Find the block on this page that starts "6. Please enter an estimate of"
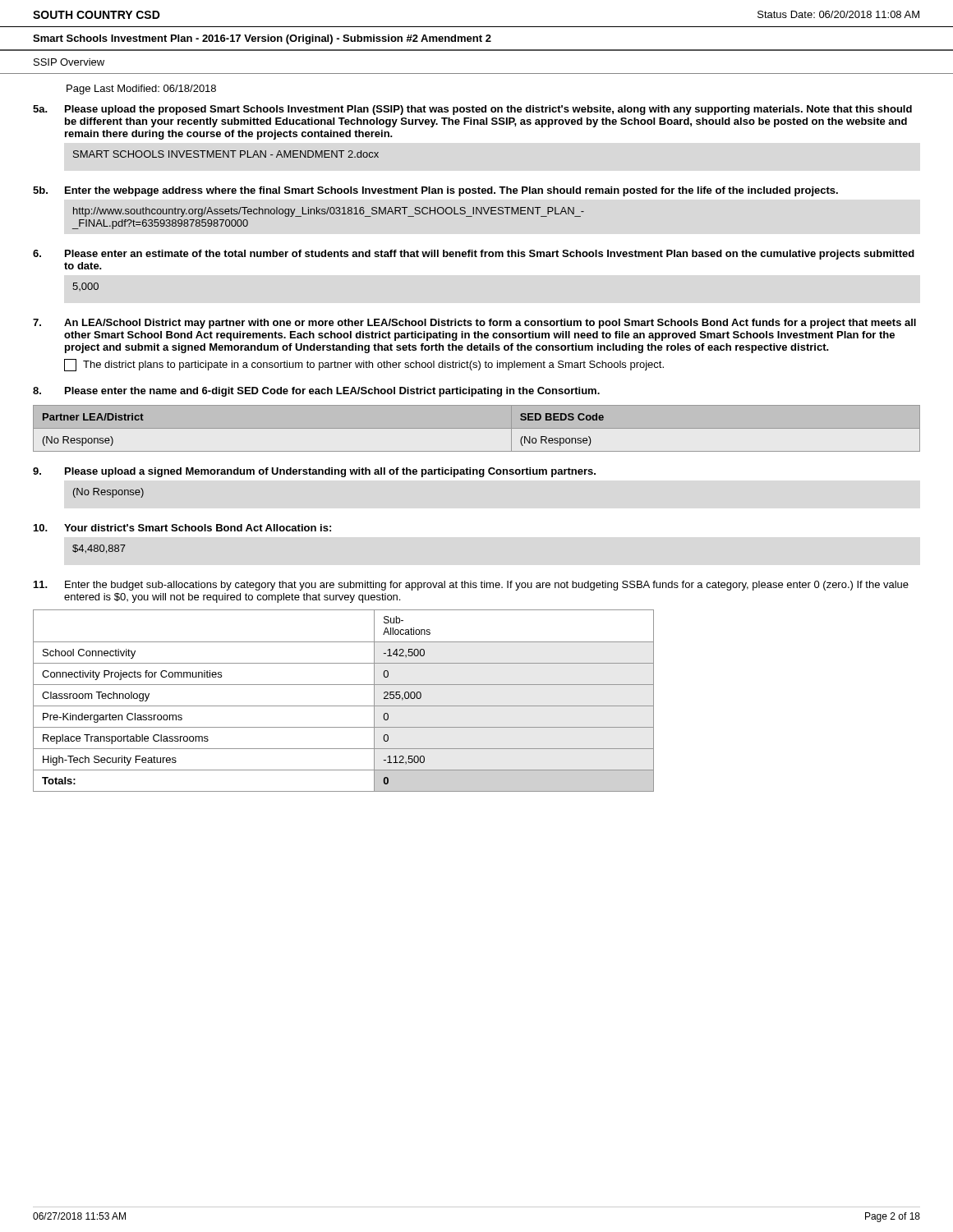The height and width of the screenshot is (1232, 953). (476, 260)
